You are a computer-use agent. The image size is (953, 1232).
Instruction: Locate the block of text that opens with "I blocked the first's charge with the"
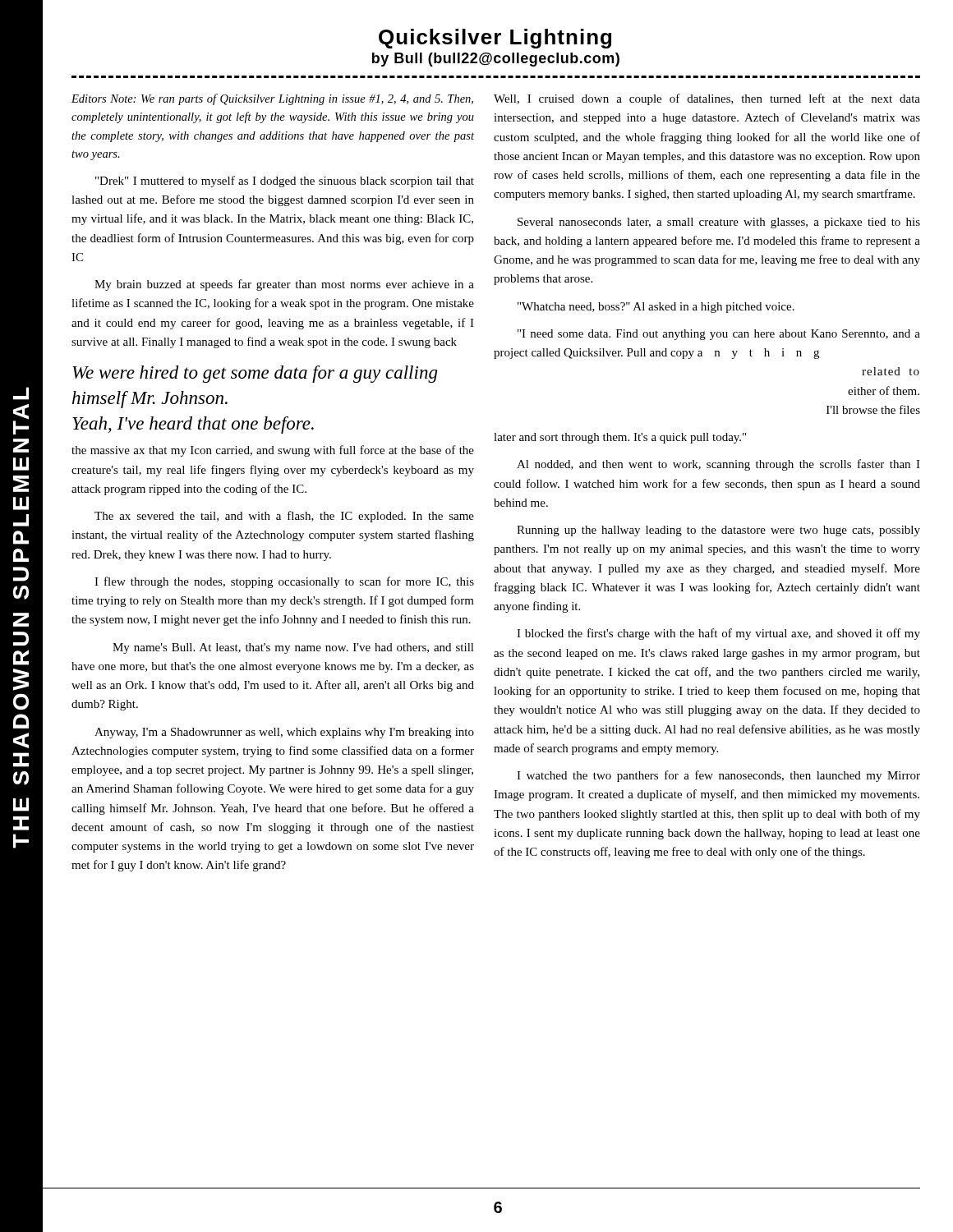point(707,691)
